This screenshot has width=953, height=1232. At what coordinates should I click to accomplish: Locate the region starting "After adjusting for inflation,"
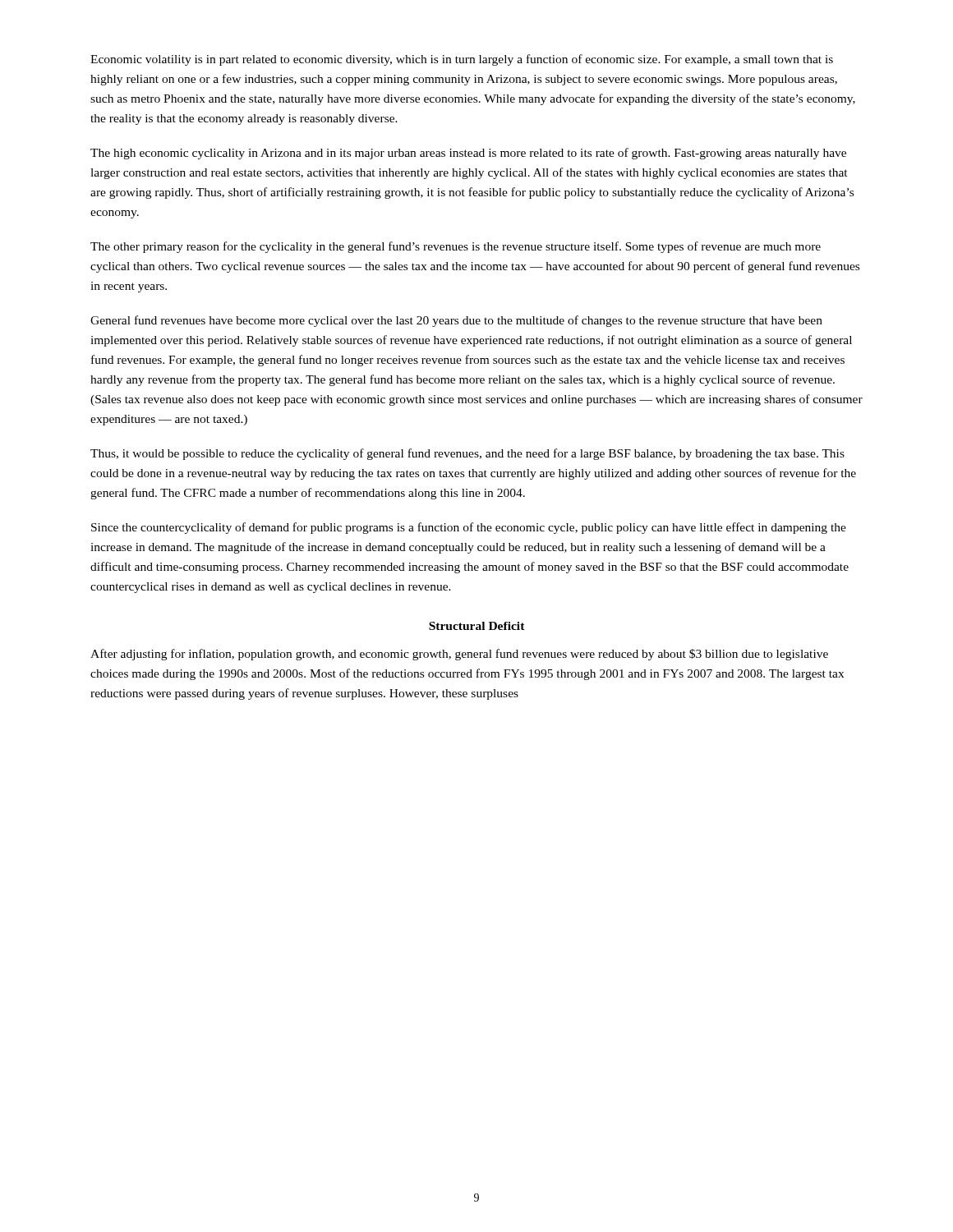pyautogui.click(x=467, y=673)
